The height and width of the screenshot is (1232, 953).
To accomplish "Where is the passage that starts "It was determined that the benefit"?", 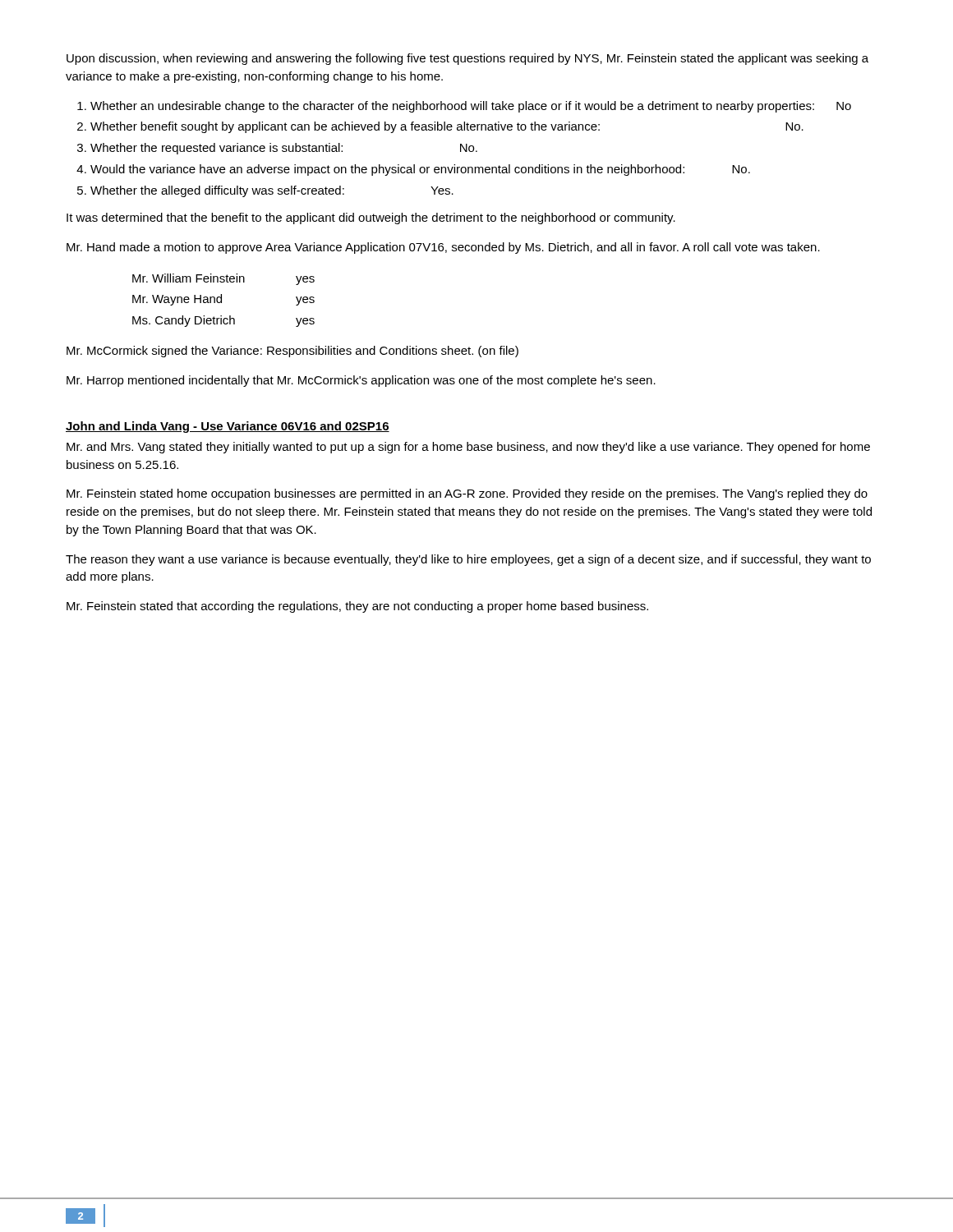I will click(371, 217).
